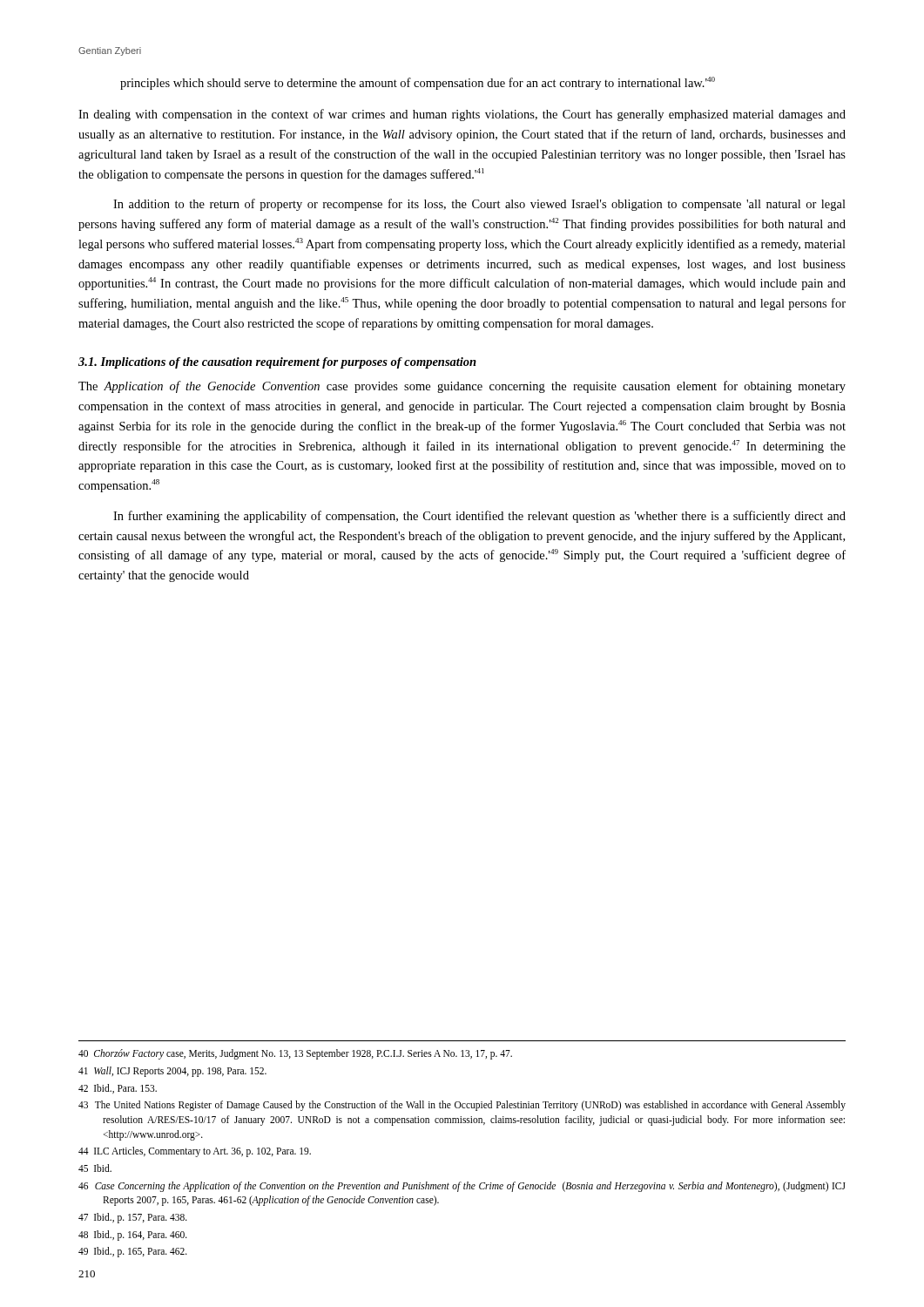Viewport: 924px width, 1307px height.
Task: Point to the block beginning "48 Ibid., p. 164,"
Action: click(133, 1234)
